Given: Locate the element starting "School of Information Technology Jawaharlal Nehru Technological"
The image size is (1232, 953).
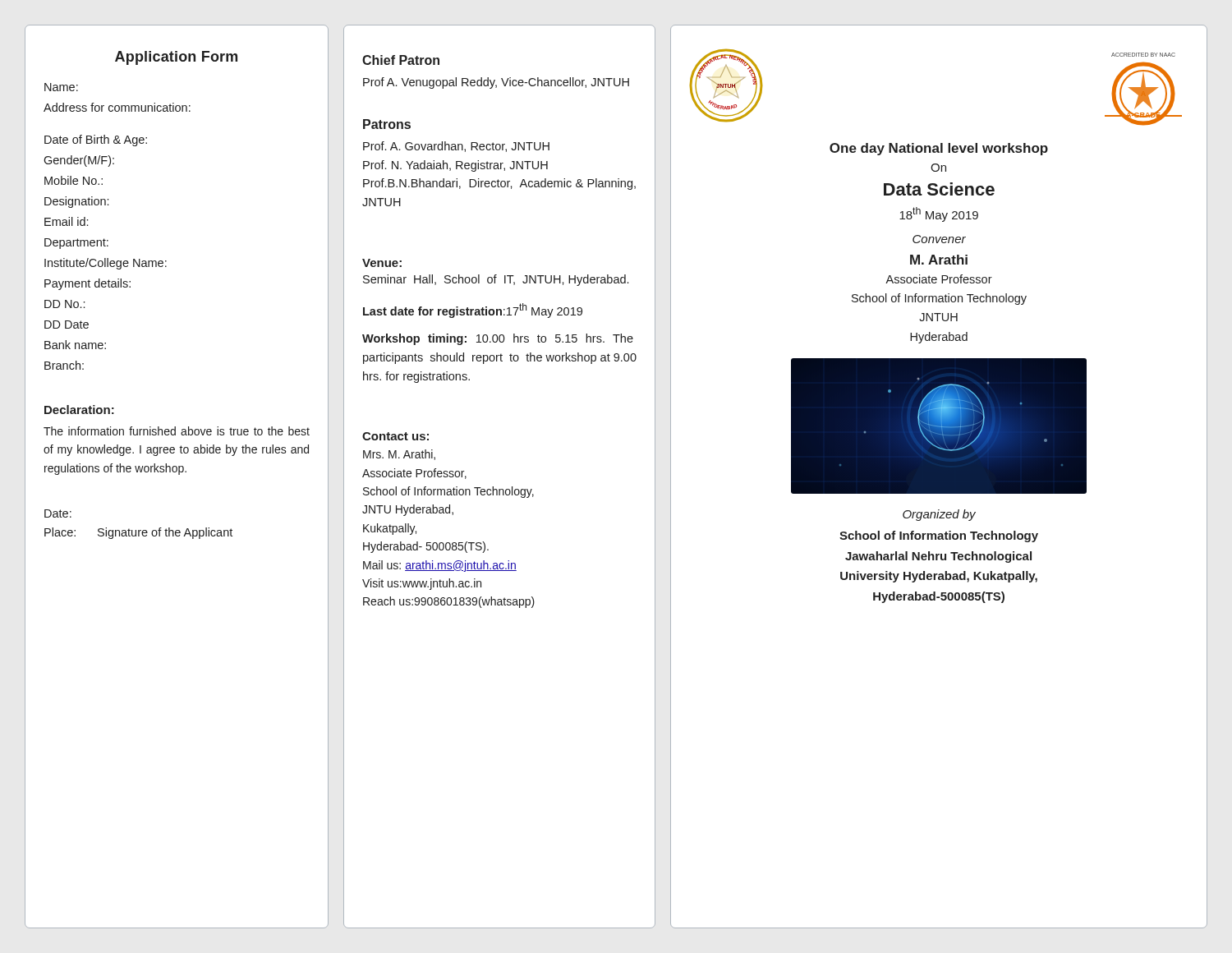Looking at the screenshot, I should 939,566.
